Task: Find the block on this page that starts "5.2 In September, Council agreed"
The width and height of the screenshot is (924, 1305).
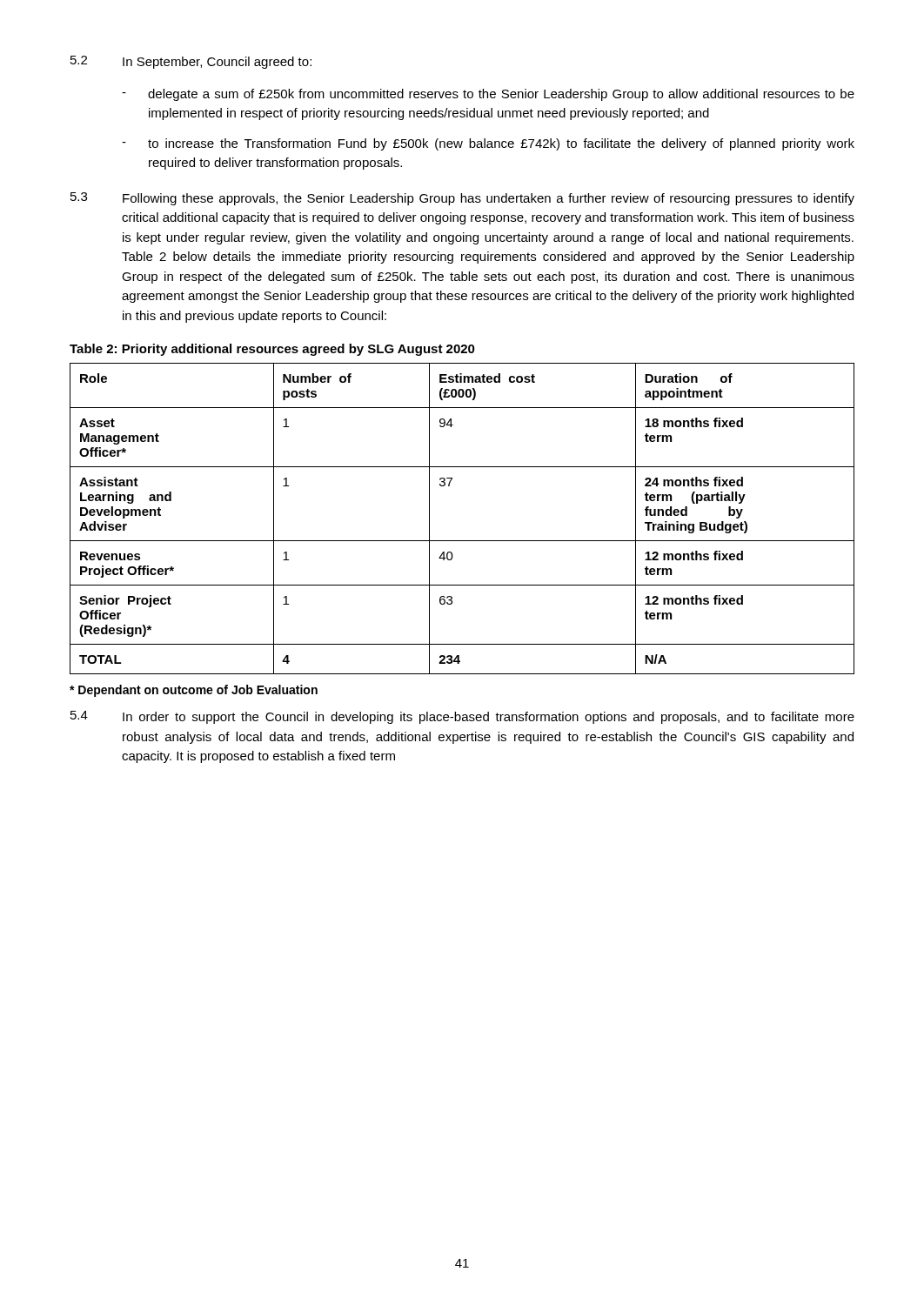Action: click(x=191, y=62)
